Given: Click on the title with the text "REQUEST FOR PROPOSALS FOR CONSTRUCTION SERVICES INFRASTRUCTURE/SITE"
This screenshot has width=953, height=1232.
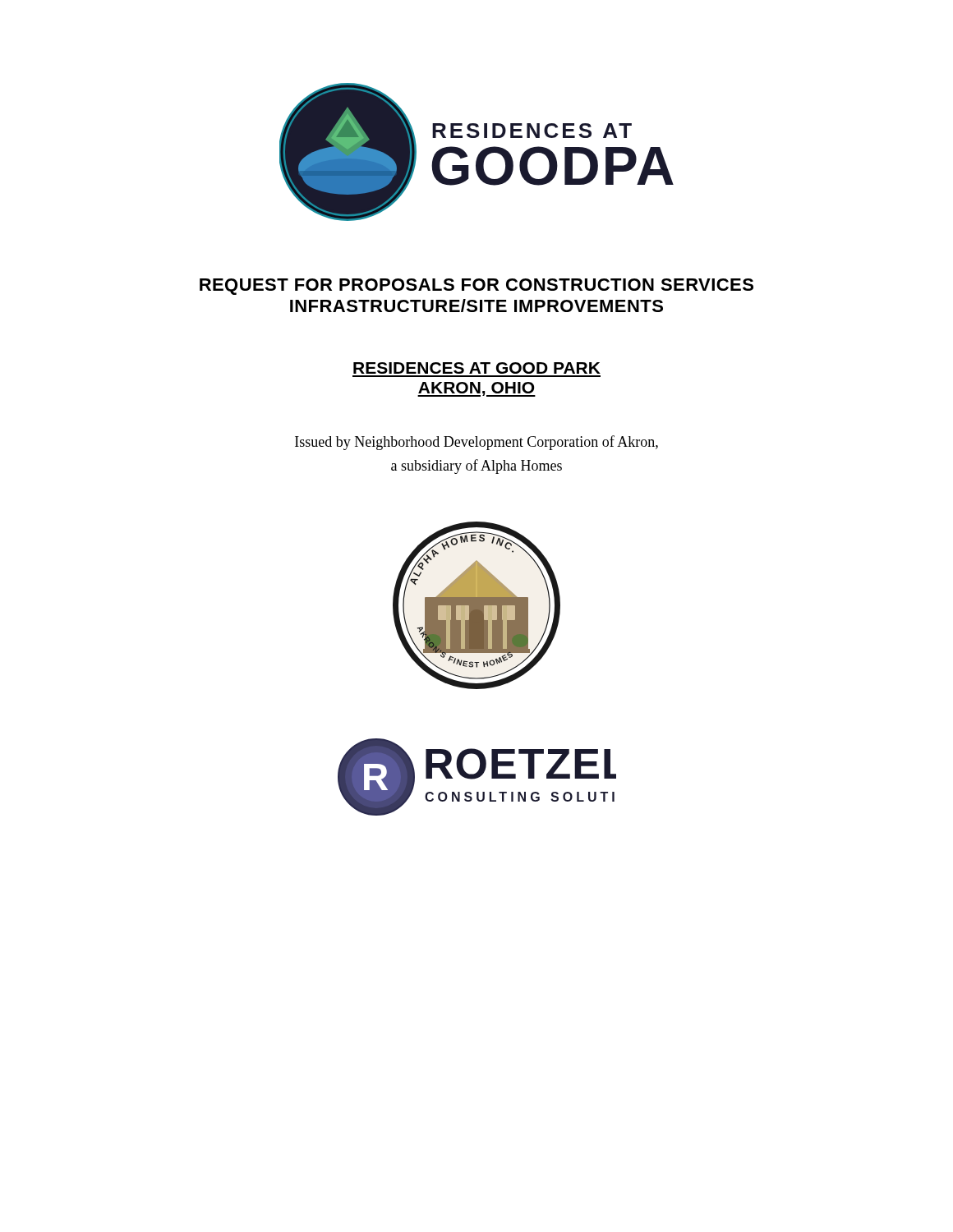Looking at the screenshot, I should 476,296.
